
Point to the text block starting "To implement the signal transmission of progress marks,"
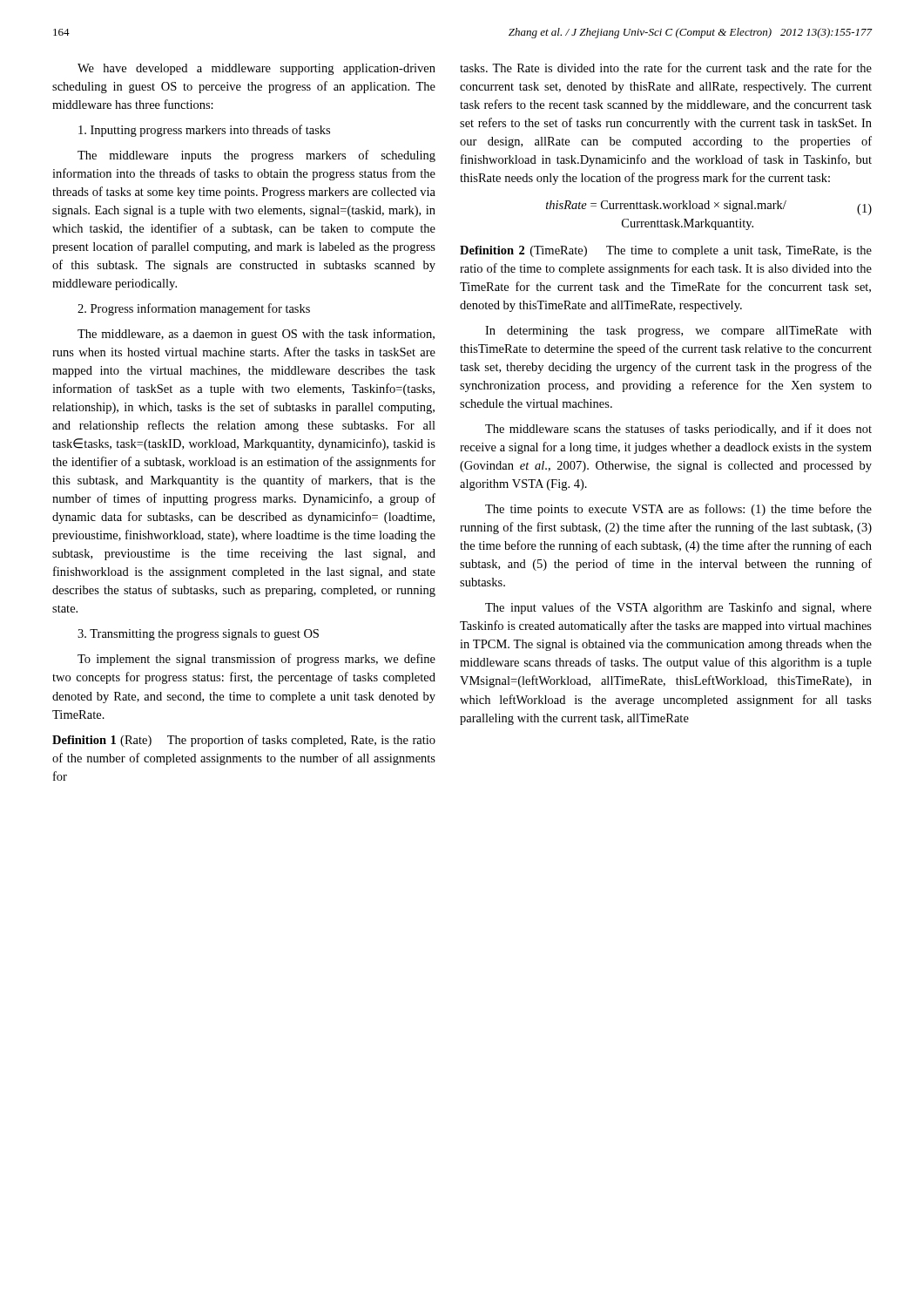(x=256, y=660)
